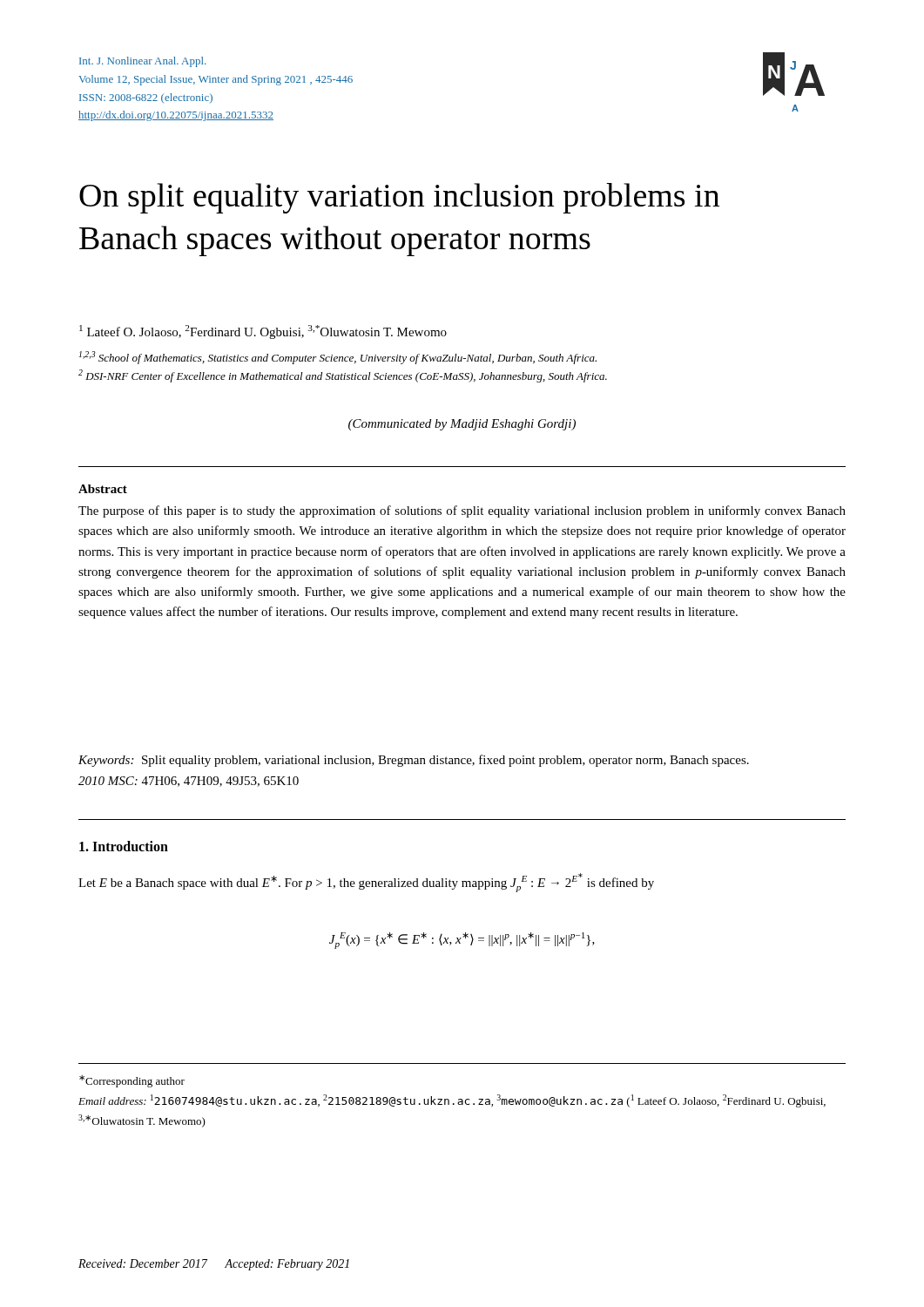Locate the logo

pyautogui.click(x=802, y=86)
